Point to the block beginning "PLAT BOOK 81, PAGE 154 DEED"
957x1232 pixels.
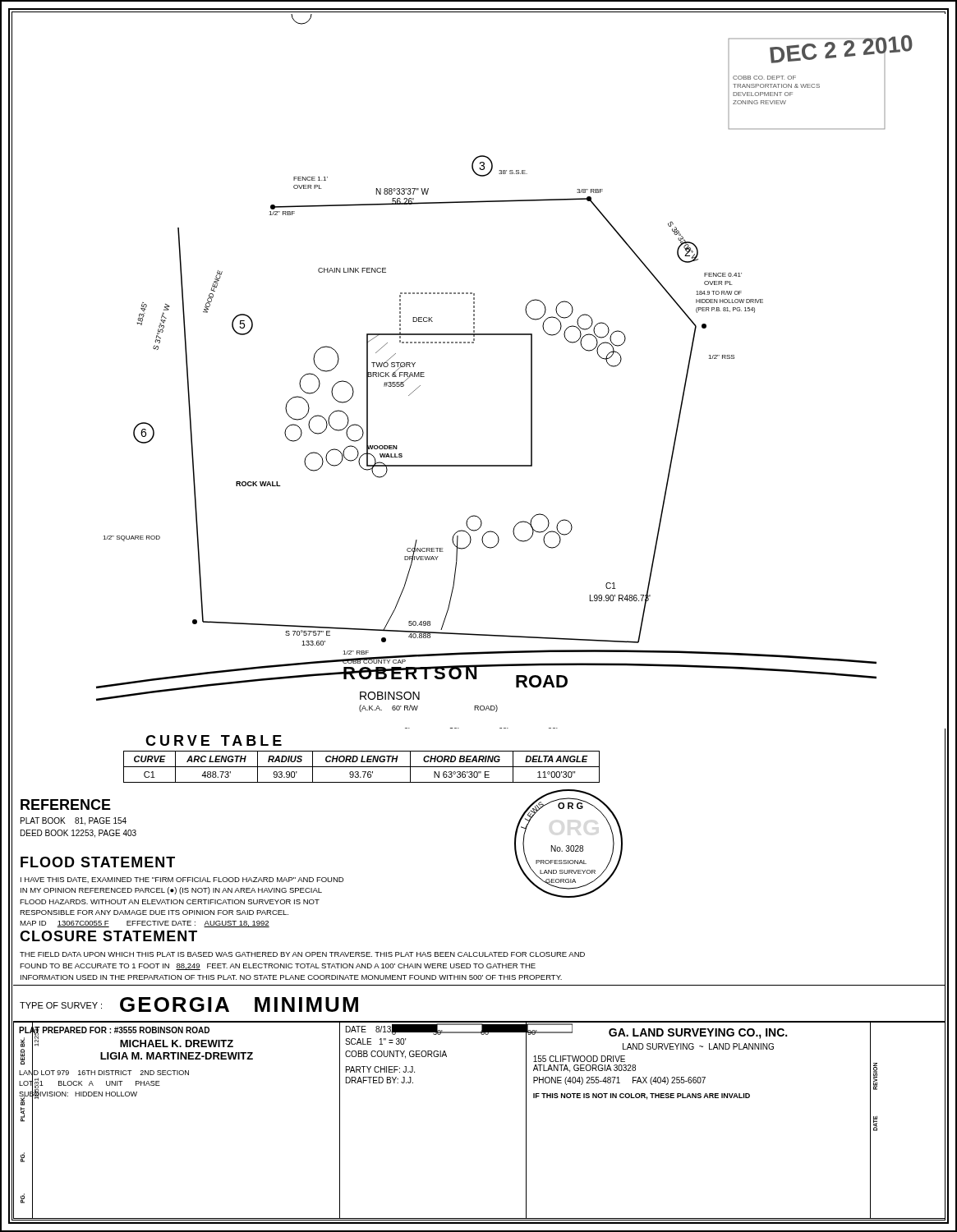tap(78, 827)
